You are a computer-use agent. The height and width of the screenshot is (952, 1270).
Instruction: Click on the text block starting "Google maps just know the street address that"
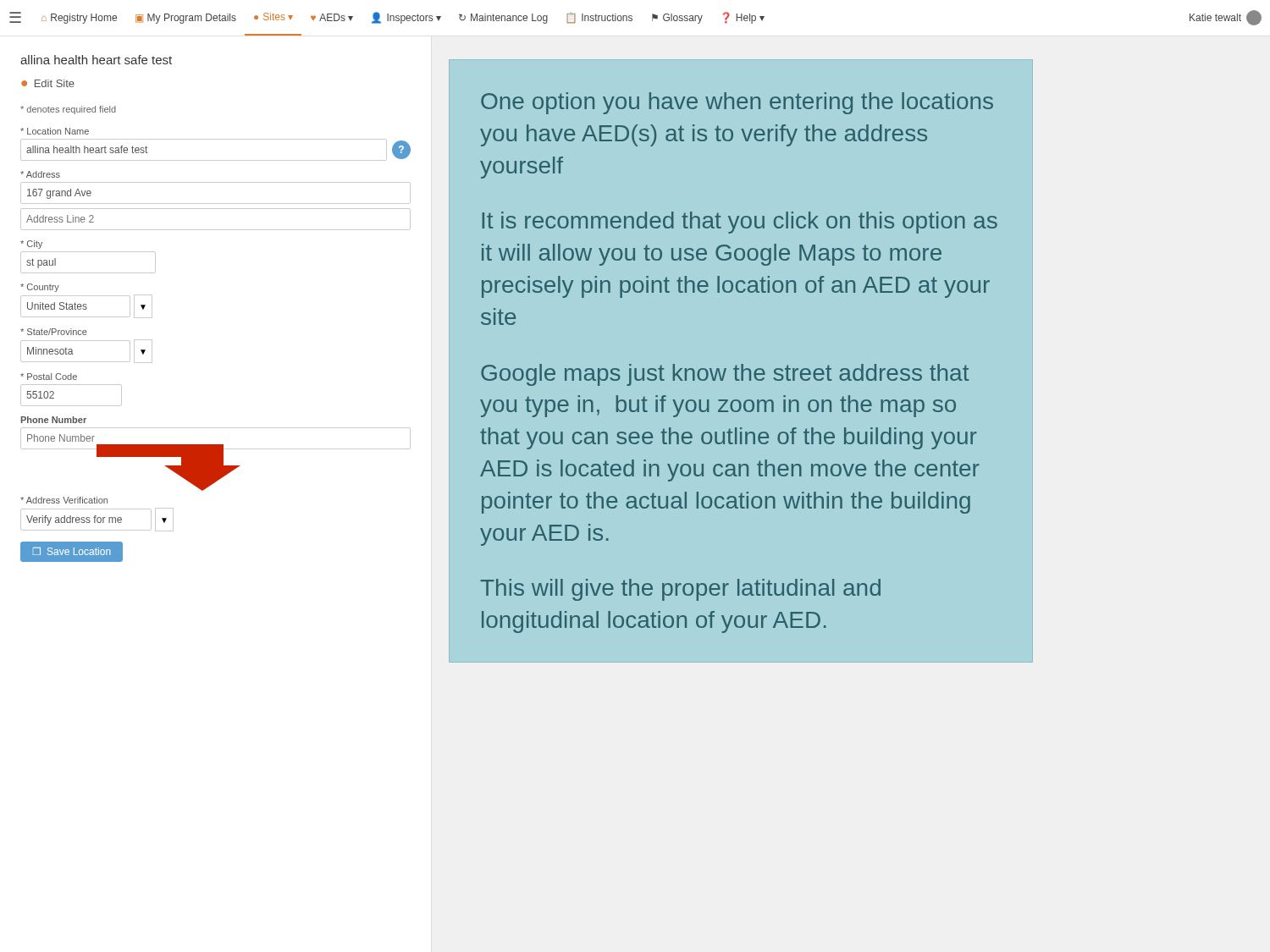(730, 452)
